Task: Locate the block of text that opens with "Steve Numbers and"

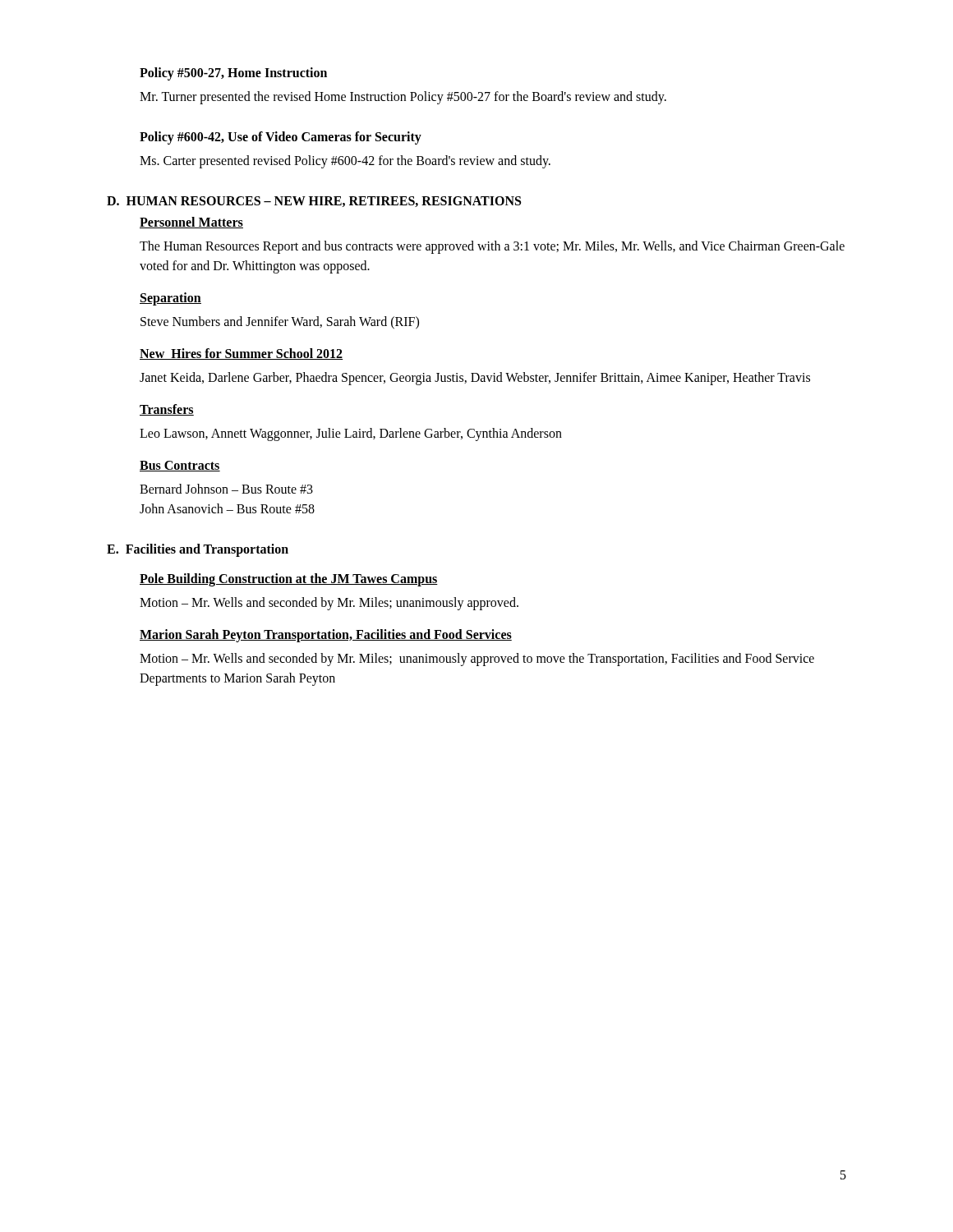Action: (x=280, y=322)
